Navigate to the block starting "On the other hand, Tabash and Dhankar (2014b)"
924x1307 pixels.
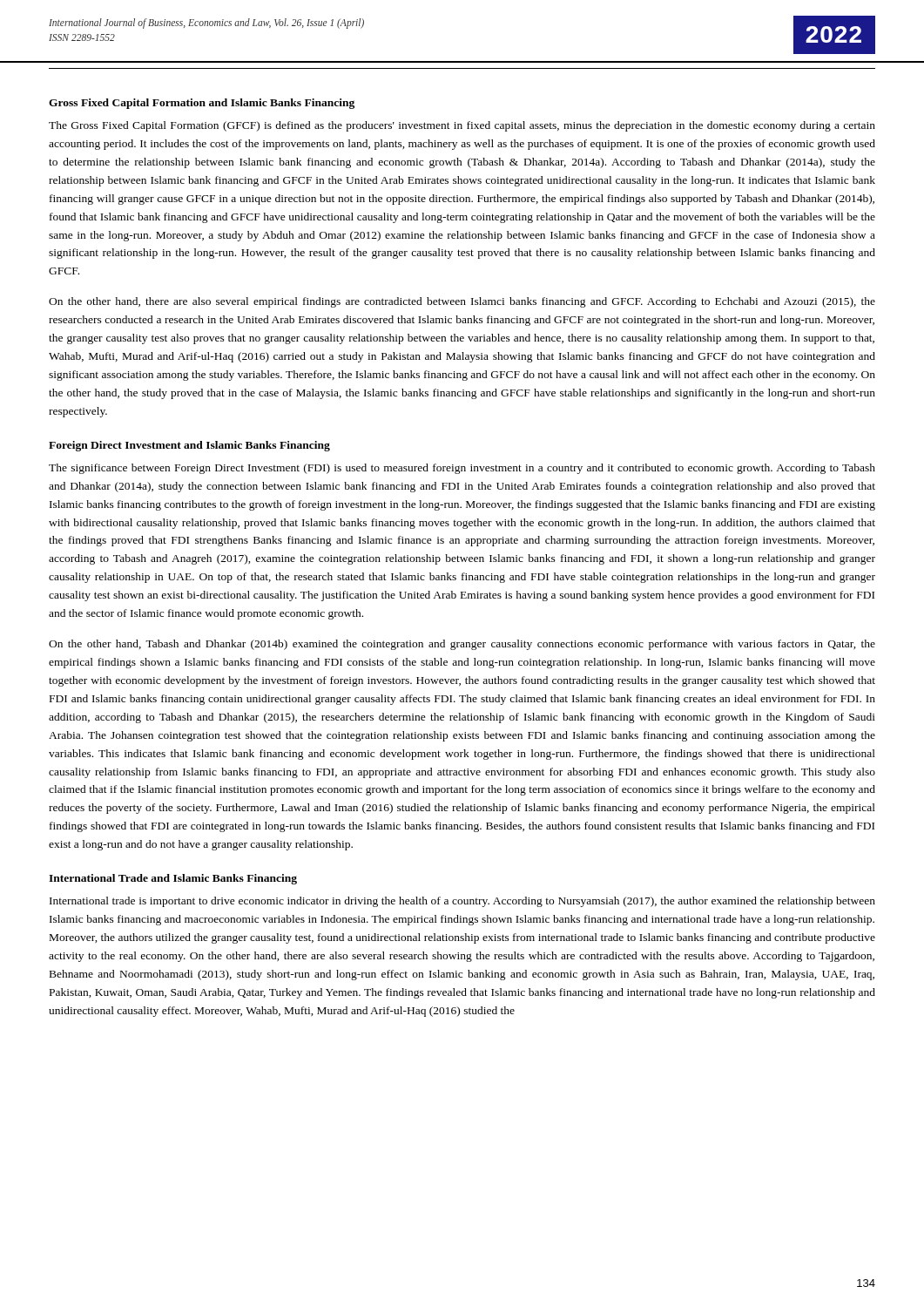462,744
